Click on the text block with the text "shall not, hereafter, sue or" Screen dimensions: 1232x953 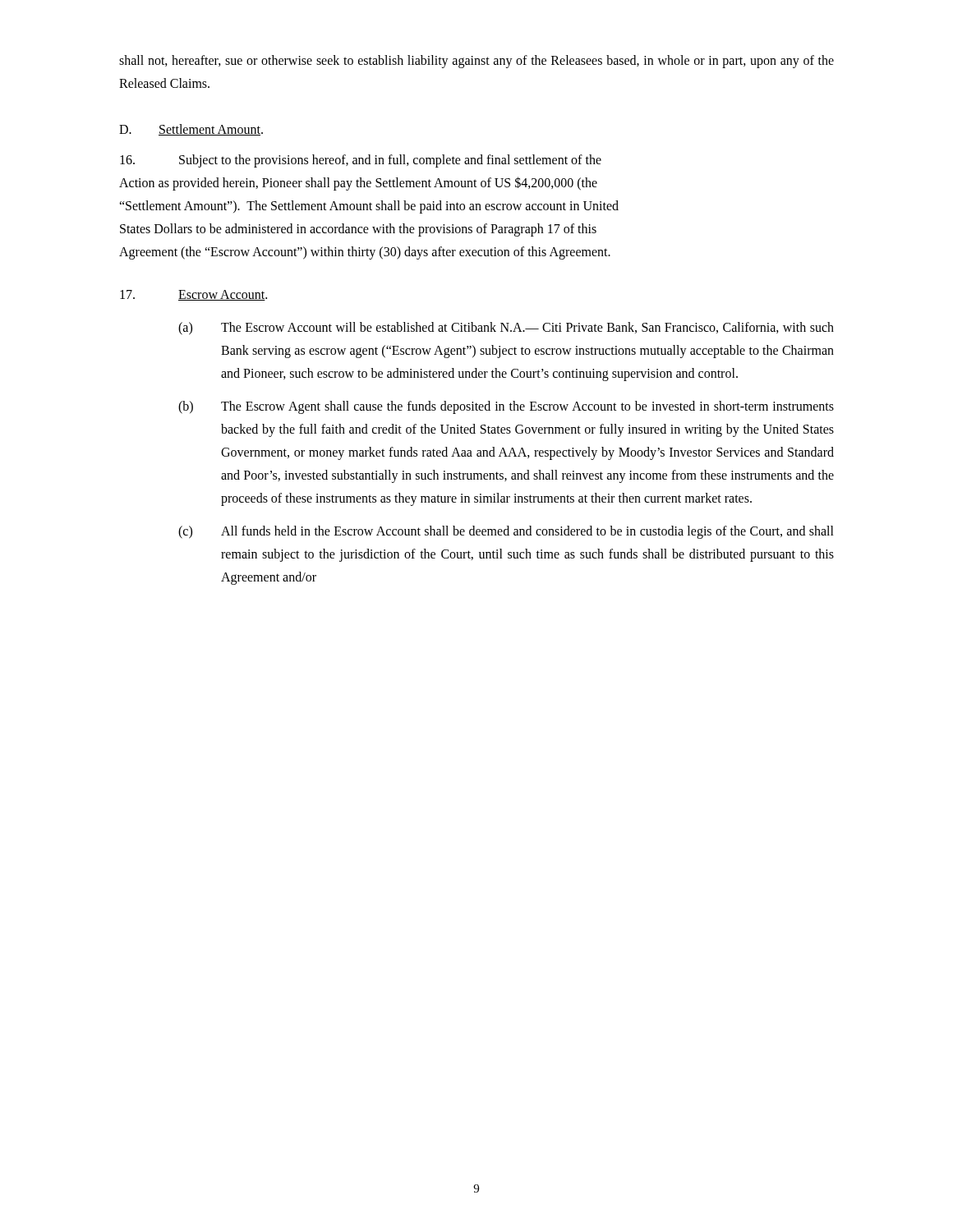(x=476, y=72)
